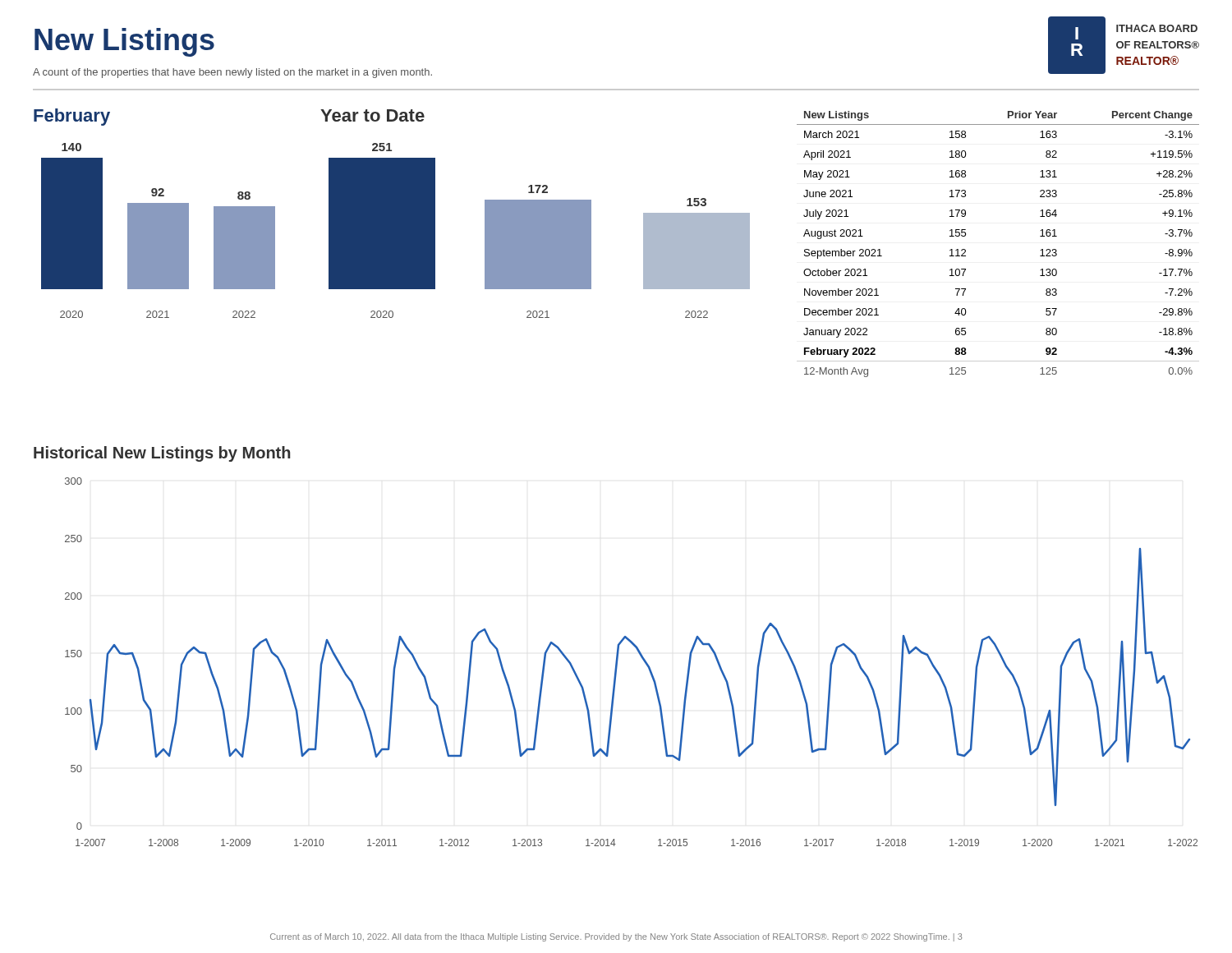Screen dimensions: 953x1232
Task: Locate the table with the text "August 2021"
Action: coord(998,243)
